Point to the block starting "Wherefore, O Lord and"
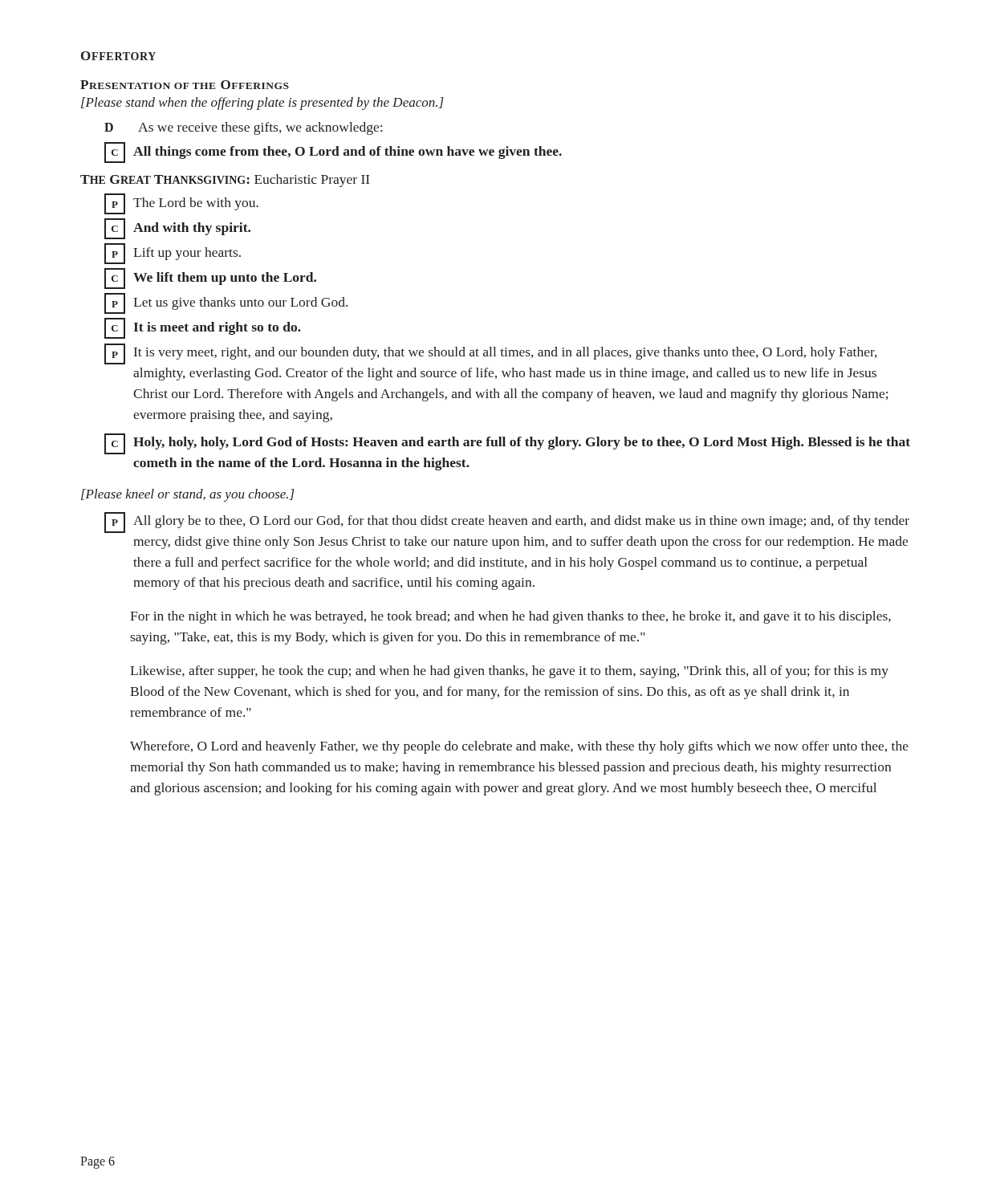992x1204 pixels. click(x=519, y=766)
